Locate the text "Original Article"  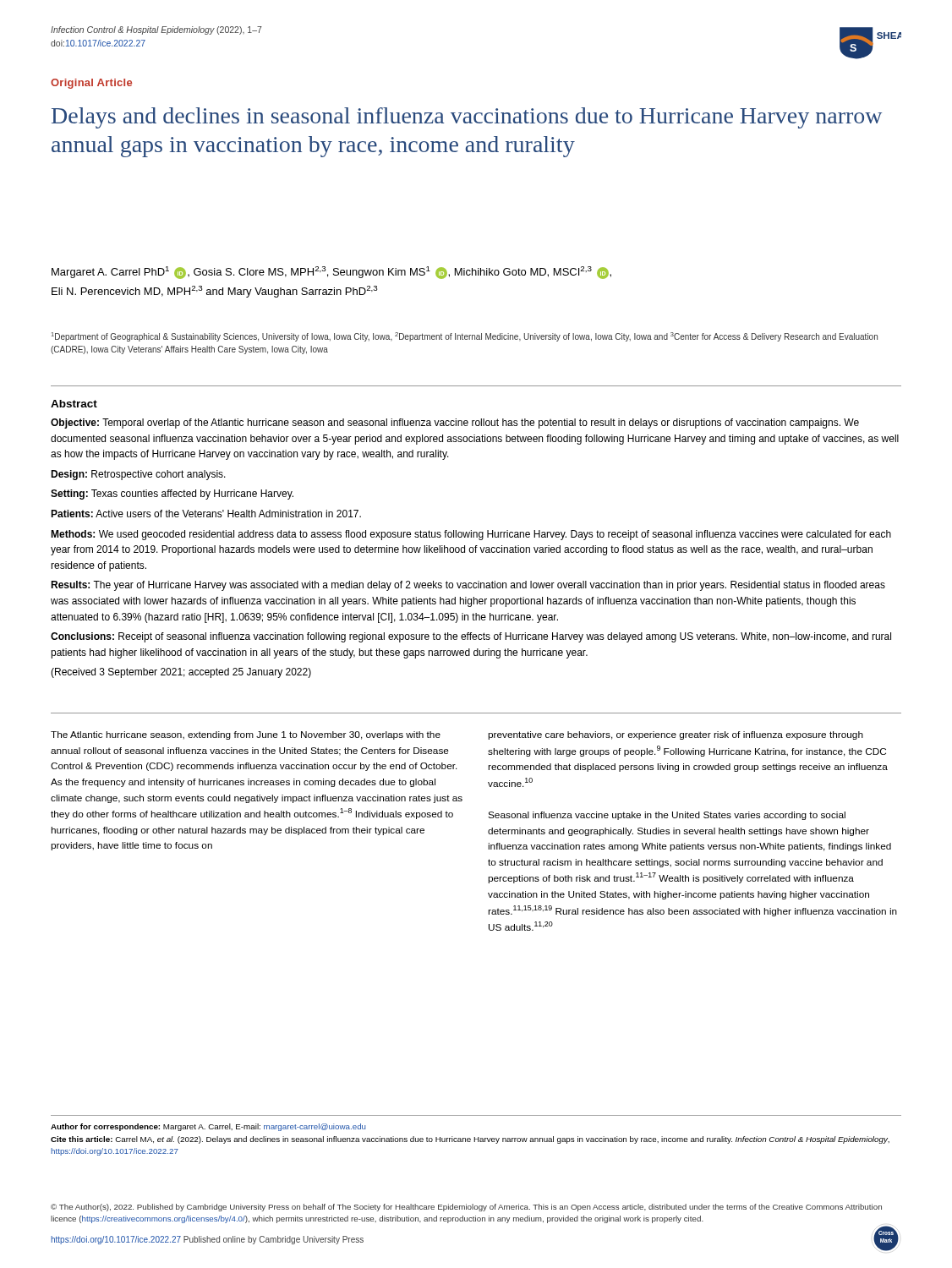[92, 82]
